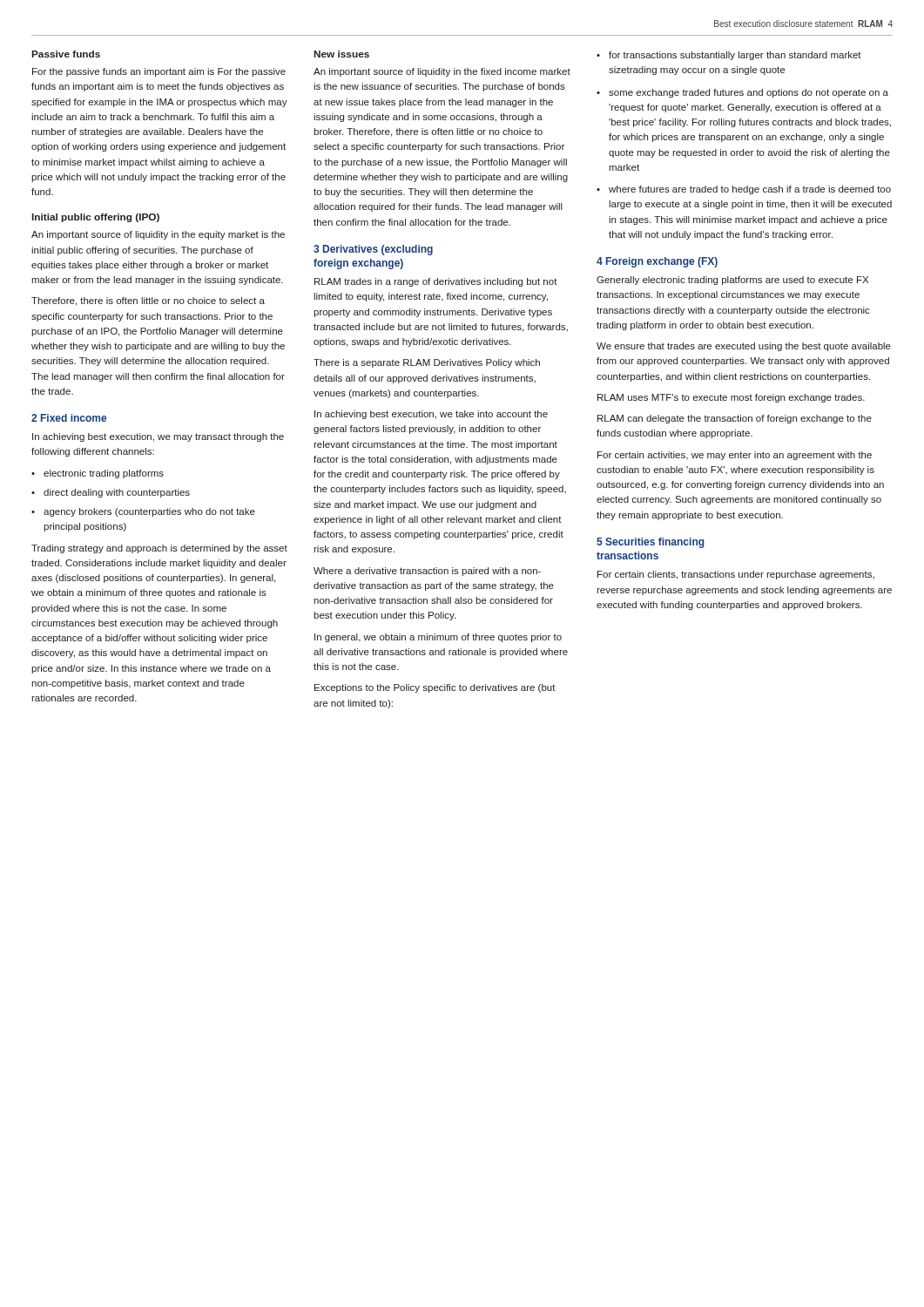Find the text block with the text "For certain activities, we may enter into"
This screenshot has width=924, height=1307.
click(740, 485)
